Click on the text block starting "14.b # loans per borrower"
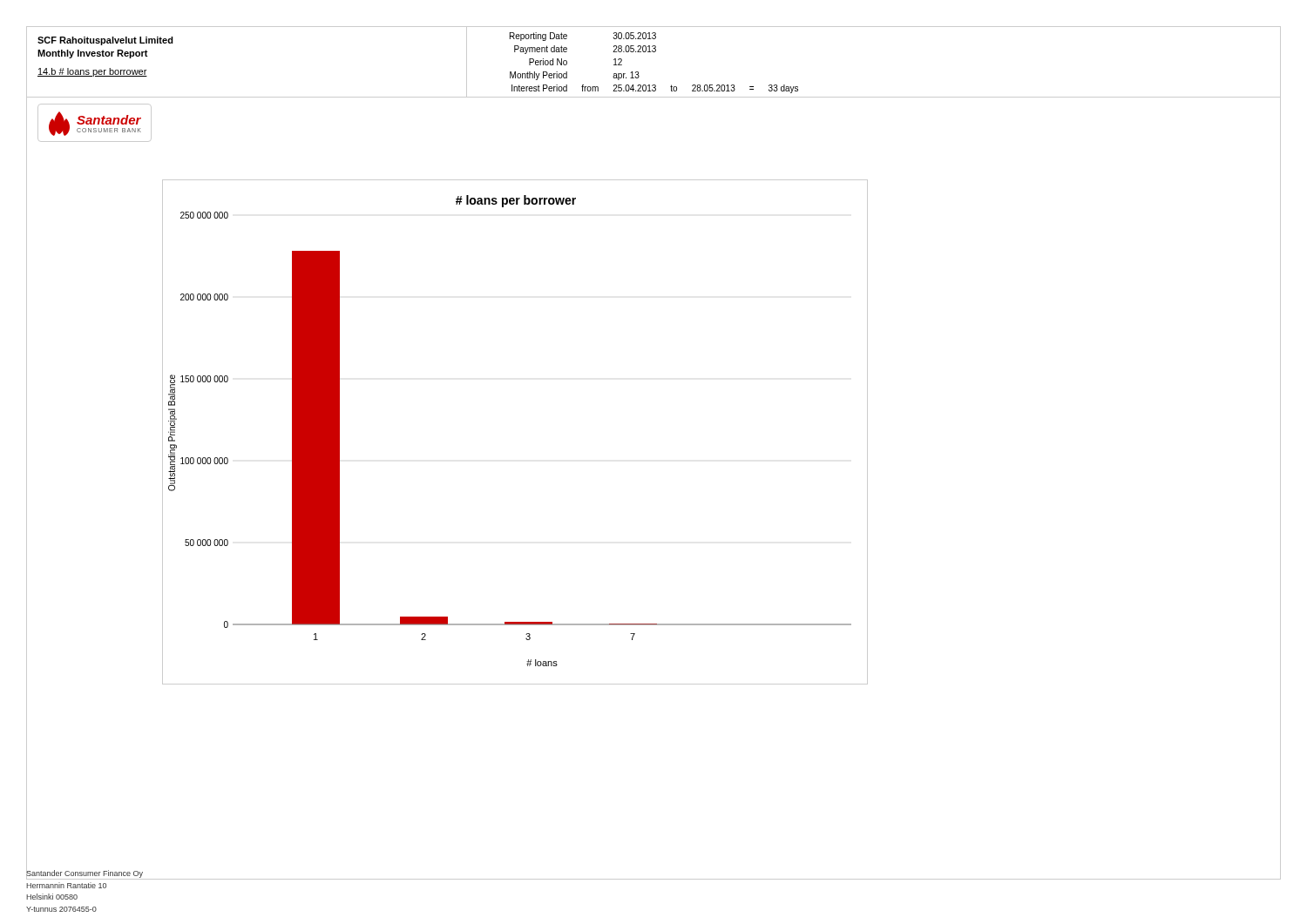The height and width of the screenshot is (924, 1307). (92, 71)
